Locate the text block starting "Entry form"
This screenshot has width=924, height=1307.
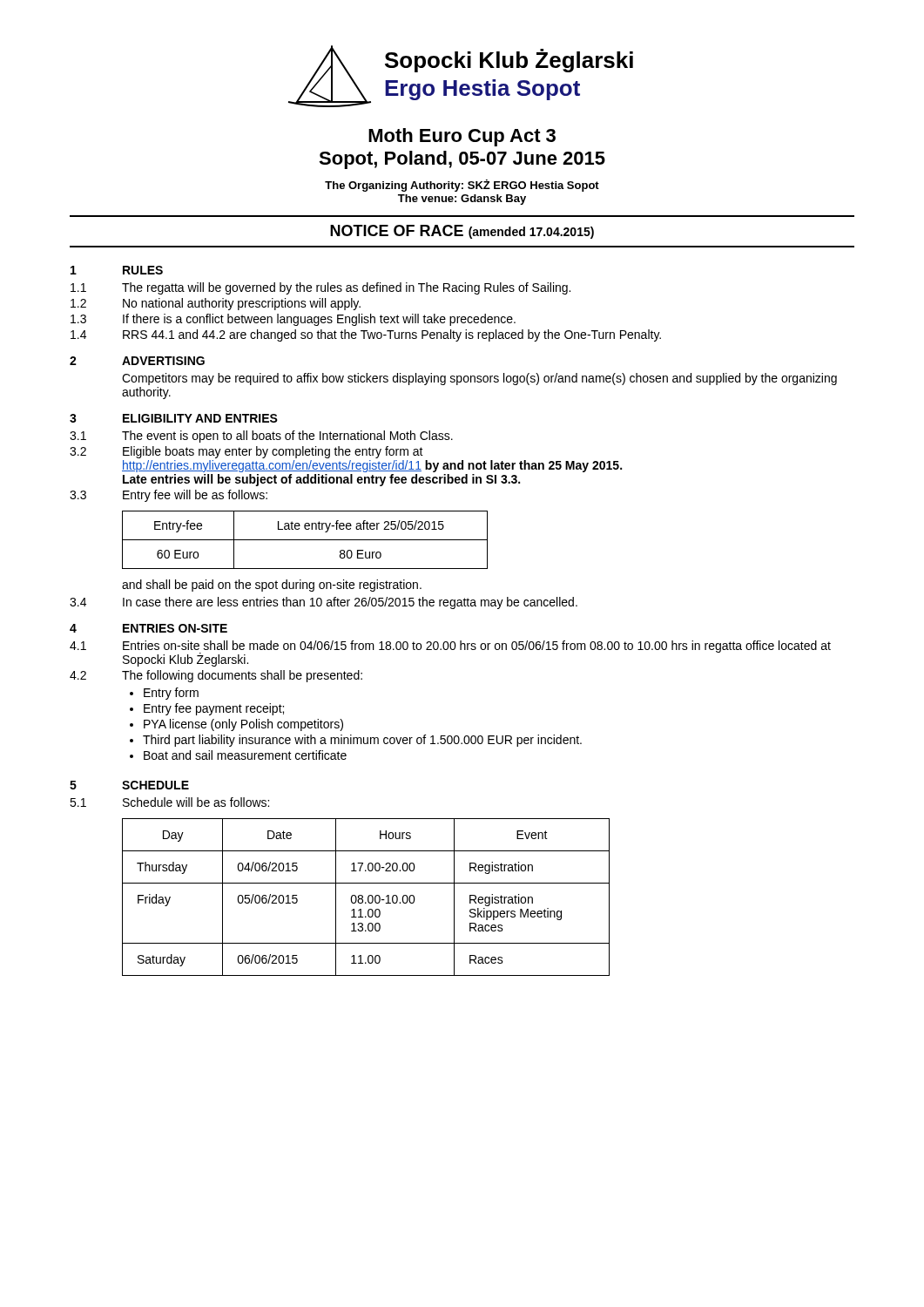(x=171, y=693)
